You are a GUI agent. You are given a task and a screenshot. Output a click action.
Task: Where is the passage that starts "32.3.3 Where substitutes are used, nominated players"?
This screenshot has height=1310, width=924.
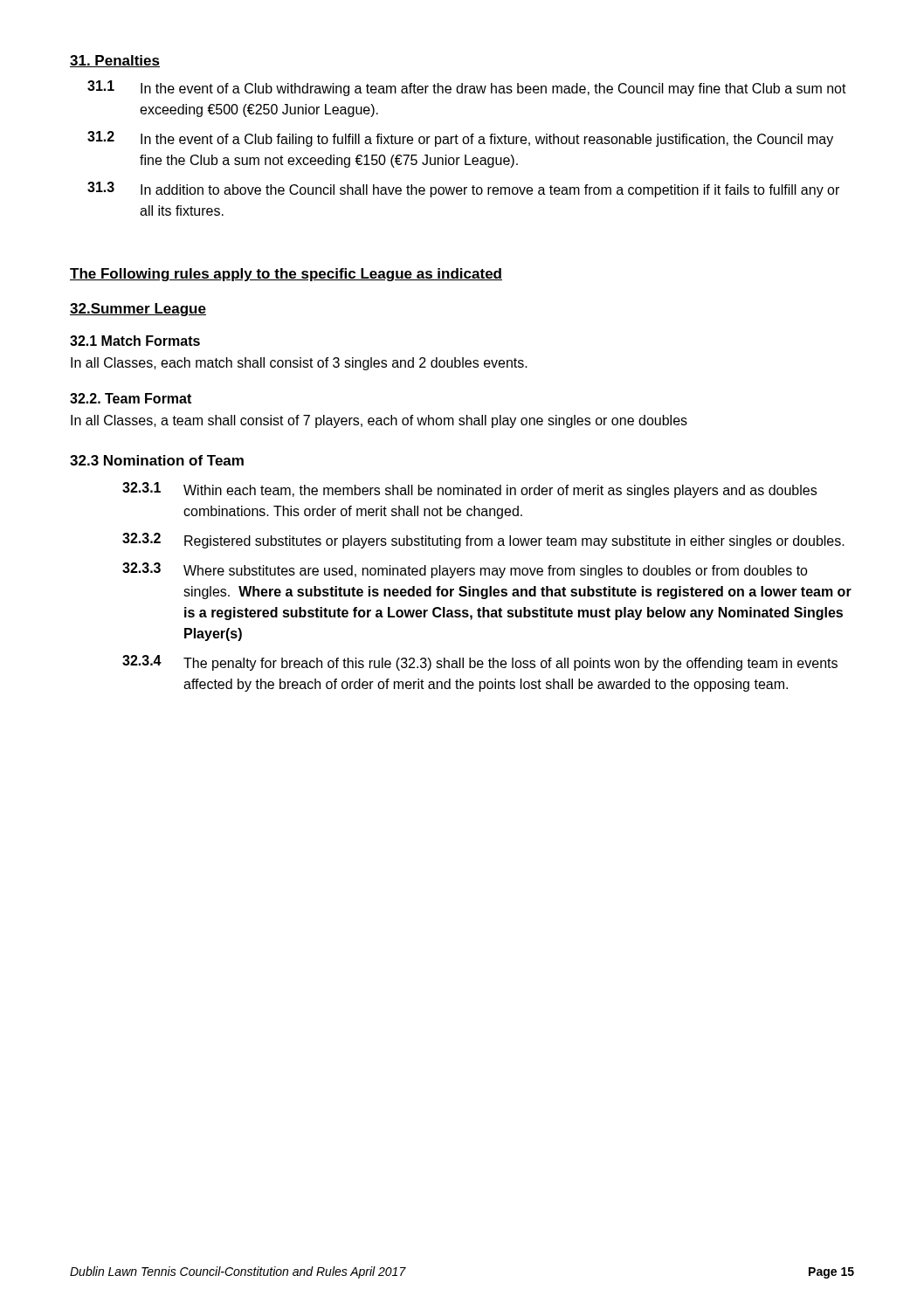(488, 603)
